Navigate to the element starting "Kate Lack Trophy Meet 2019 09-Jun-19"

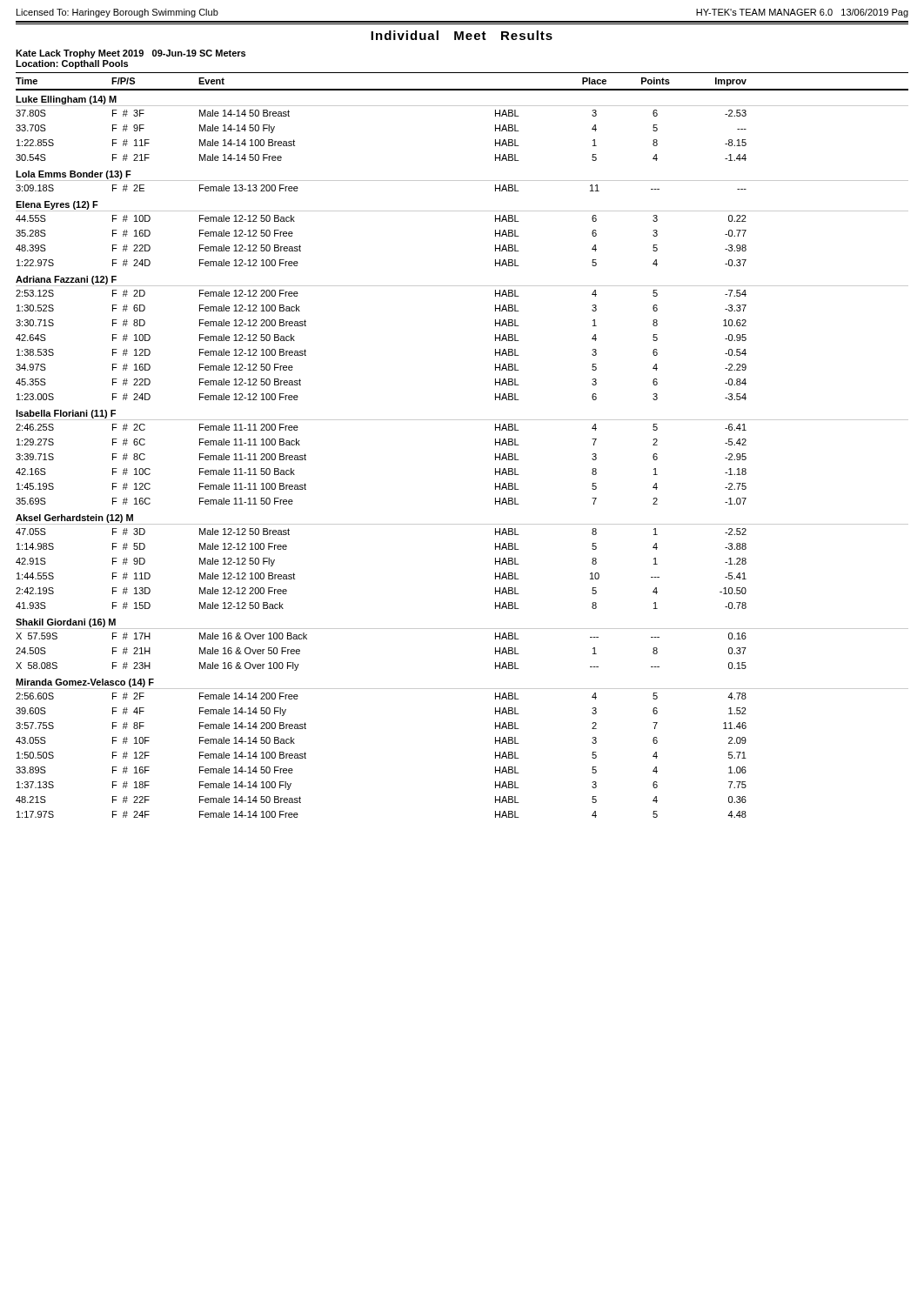(x=131, y=58)
